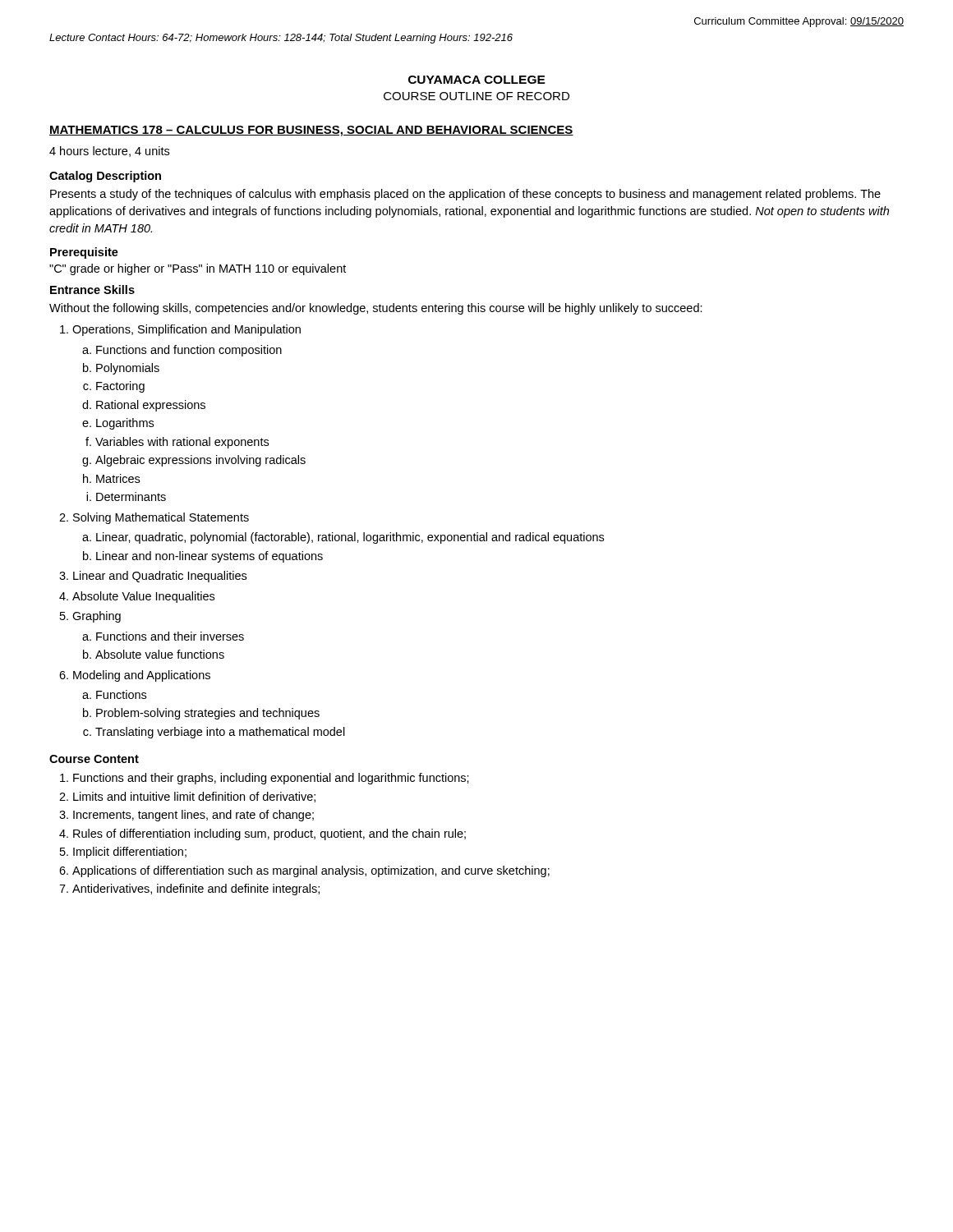This screenshot has height=1232, width=953.
Task: Point to "Course Content"
Action: pos(94,759)
